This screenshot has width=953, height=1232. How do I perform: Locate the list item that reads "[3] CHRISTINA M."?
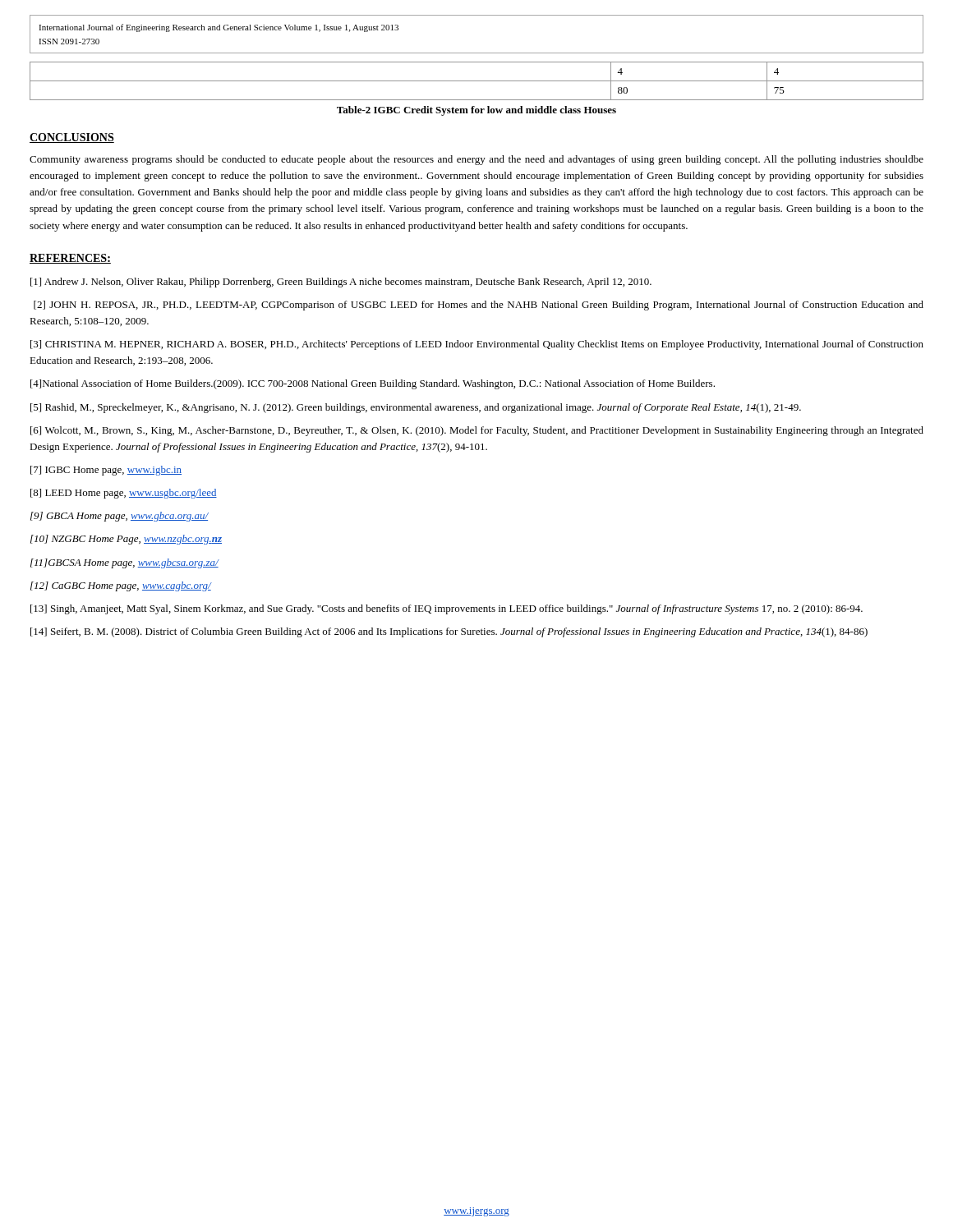[476, 352]
